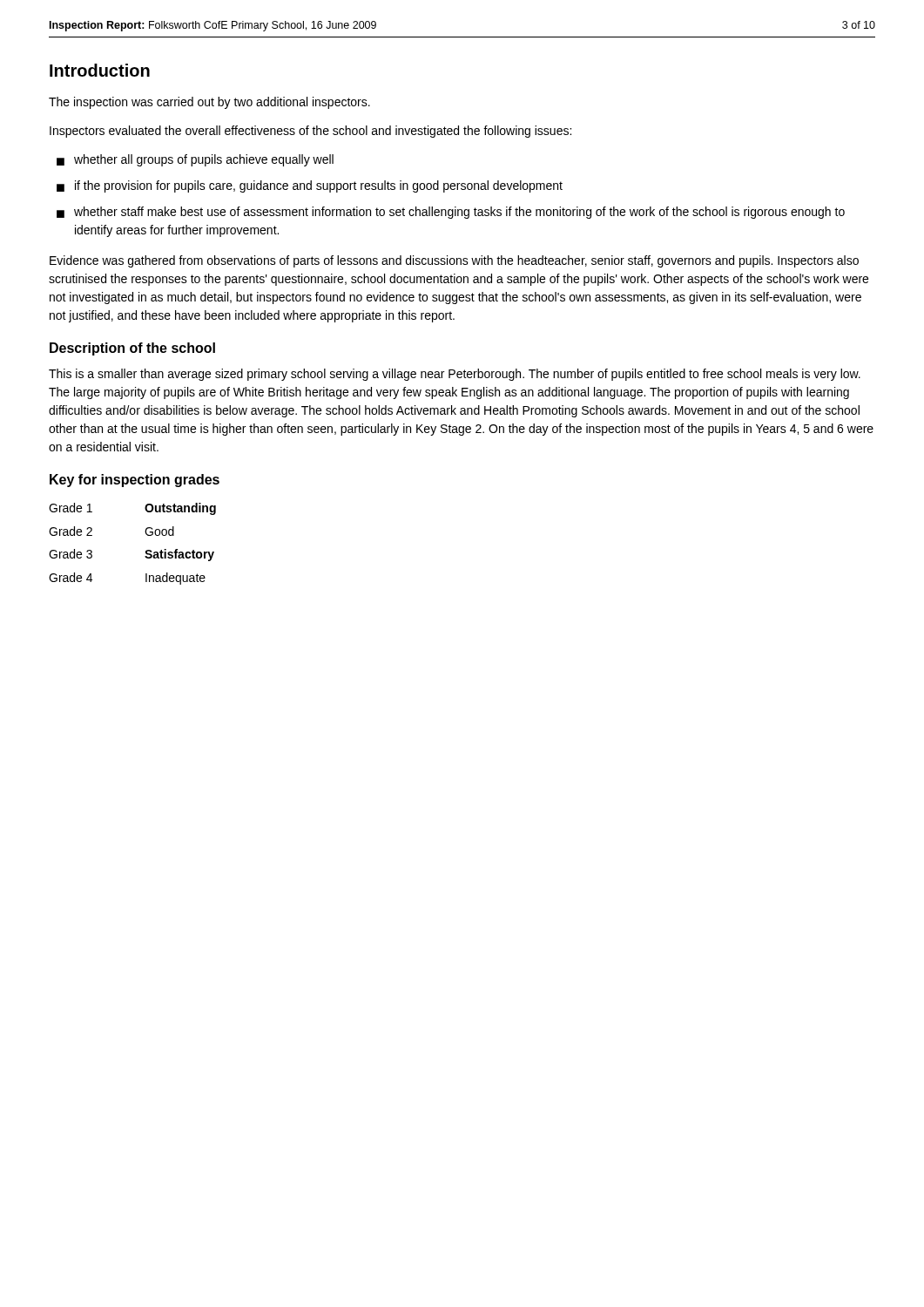
Task: Find the list item that reads "■ whether staff make best"
Action: (465, 222)
